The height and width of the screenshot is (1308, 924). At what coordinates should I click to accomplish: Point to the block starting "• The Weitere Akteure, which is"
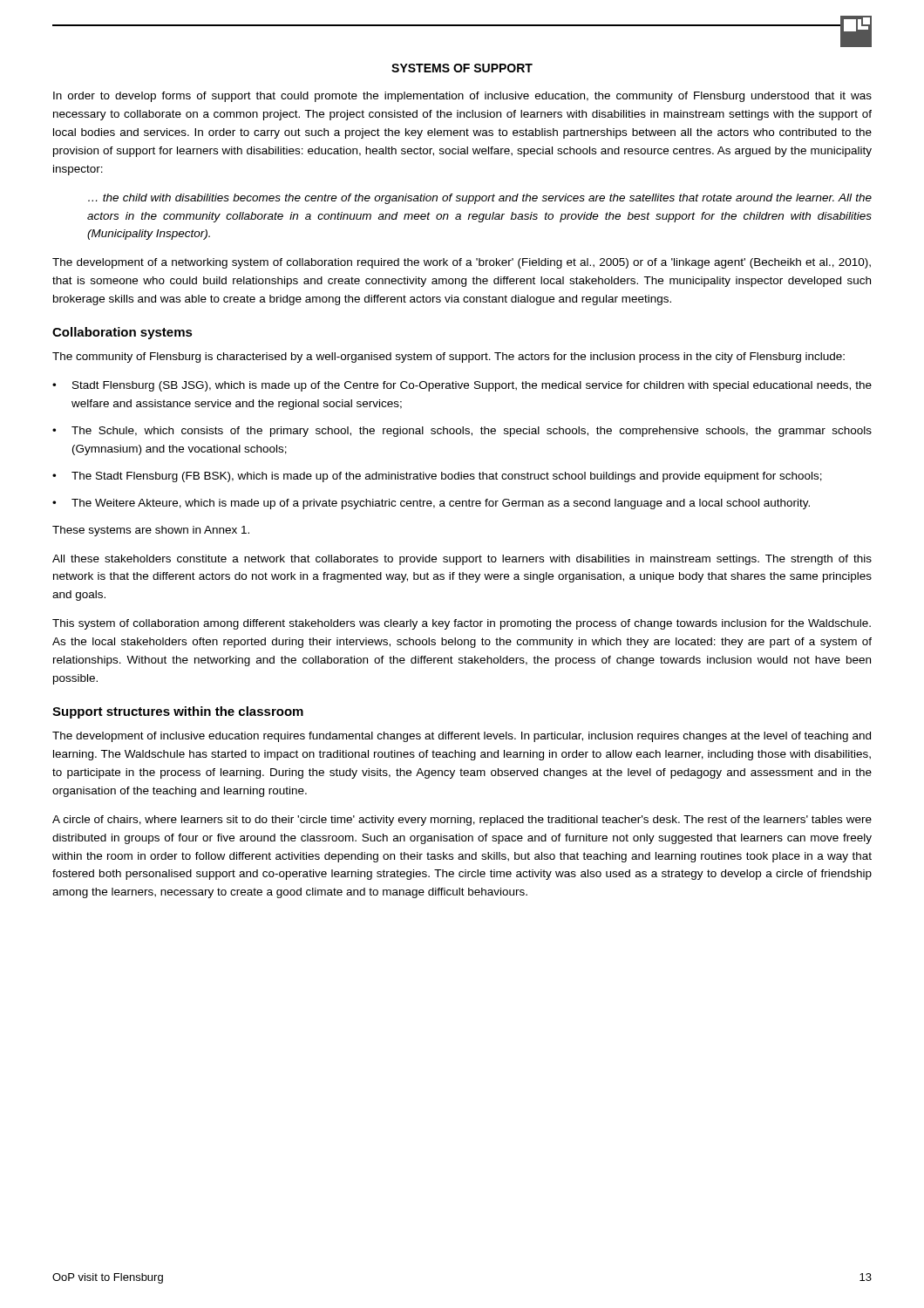(x=462, y=503)
